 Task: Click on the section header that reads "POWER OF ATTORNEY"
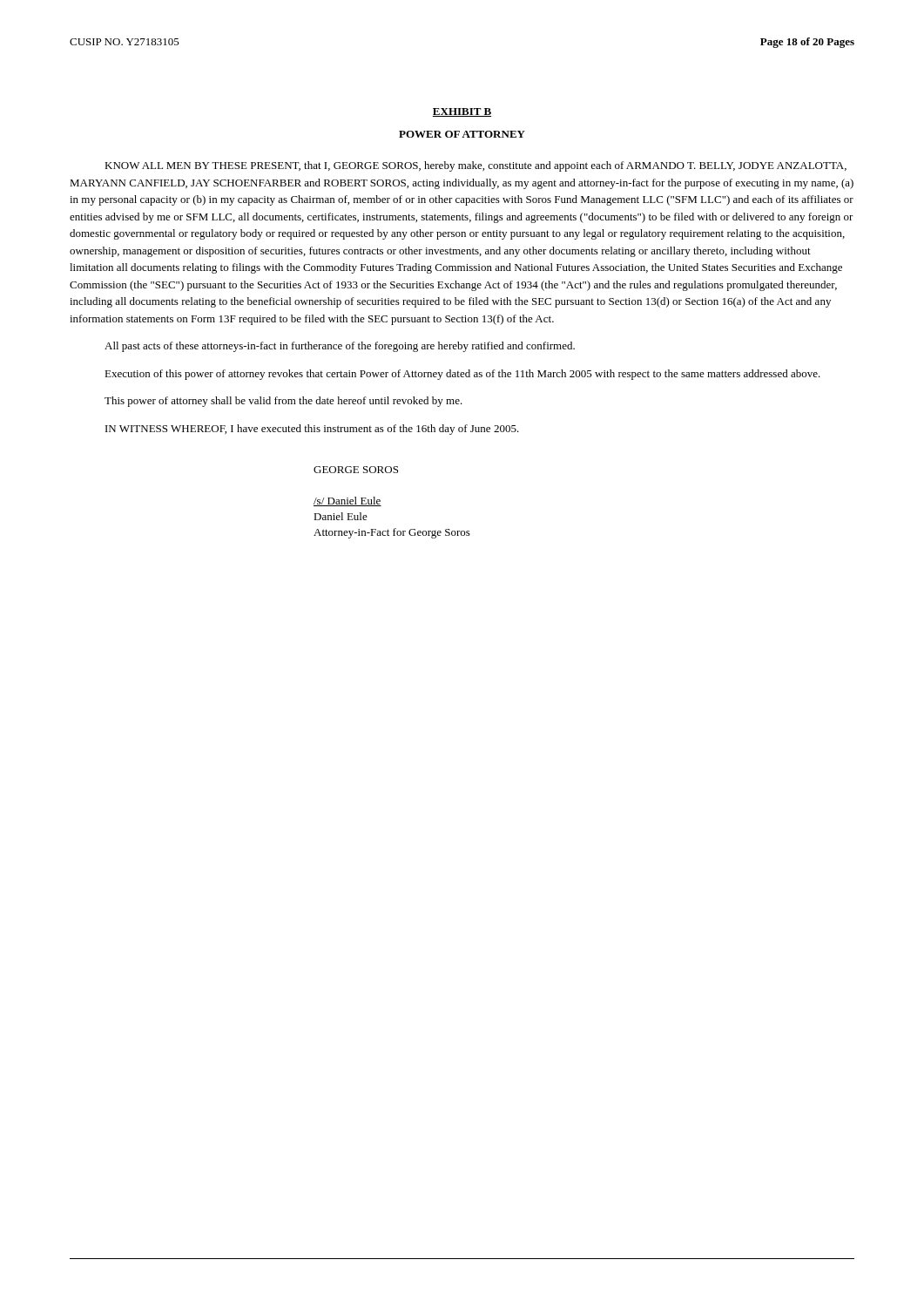pos(462,134)
